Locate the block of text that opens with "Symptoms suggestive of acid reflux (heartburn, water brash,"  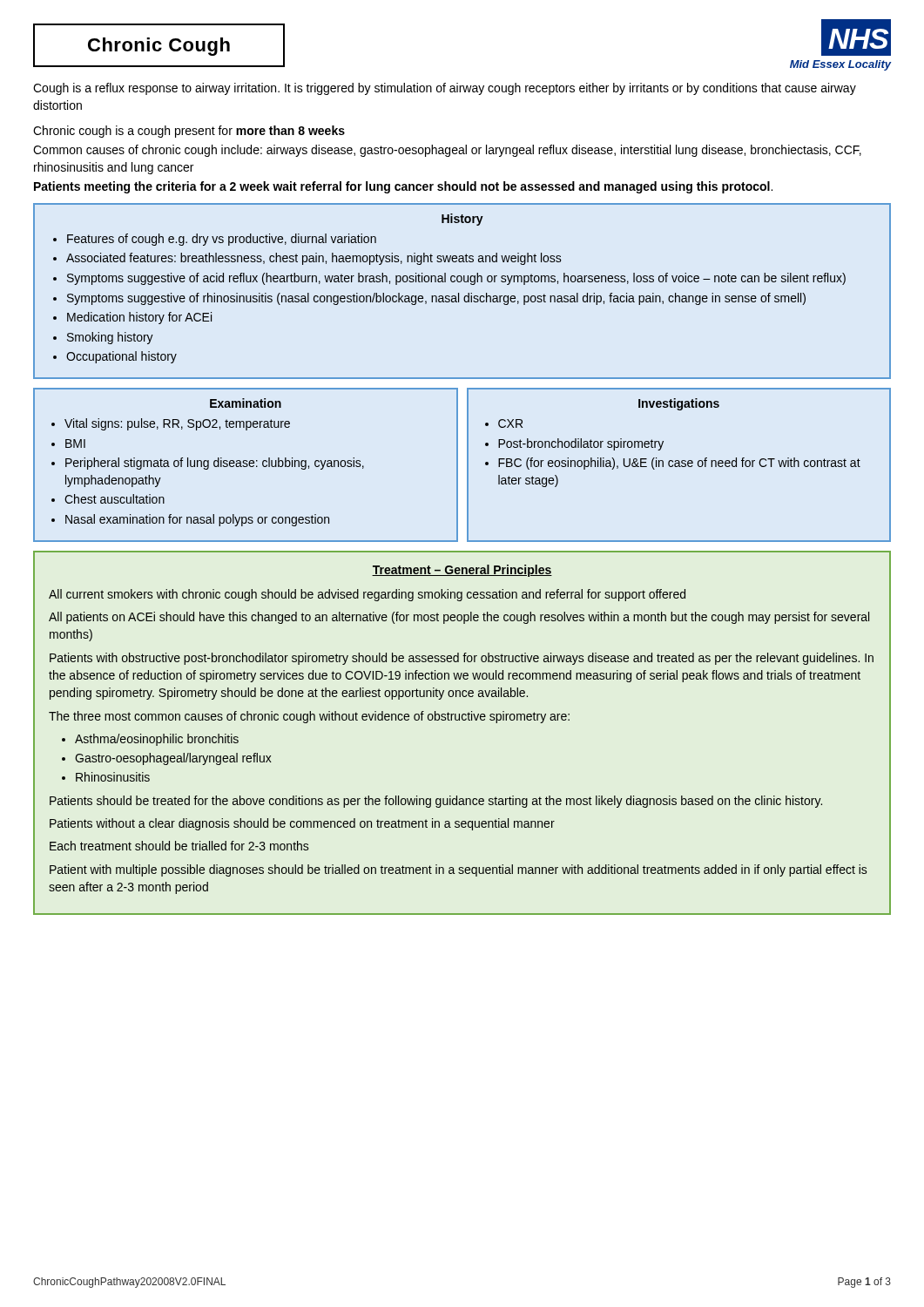[456, 278]
